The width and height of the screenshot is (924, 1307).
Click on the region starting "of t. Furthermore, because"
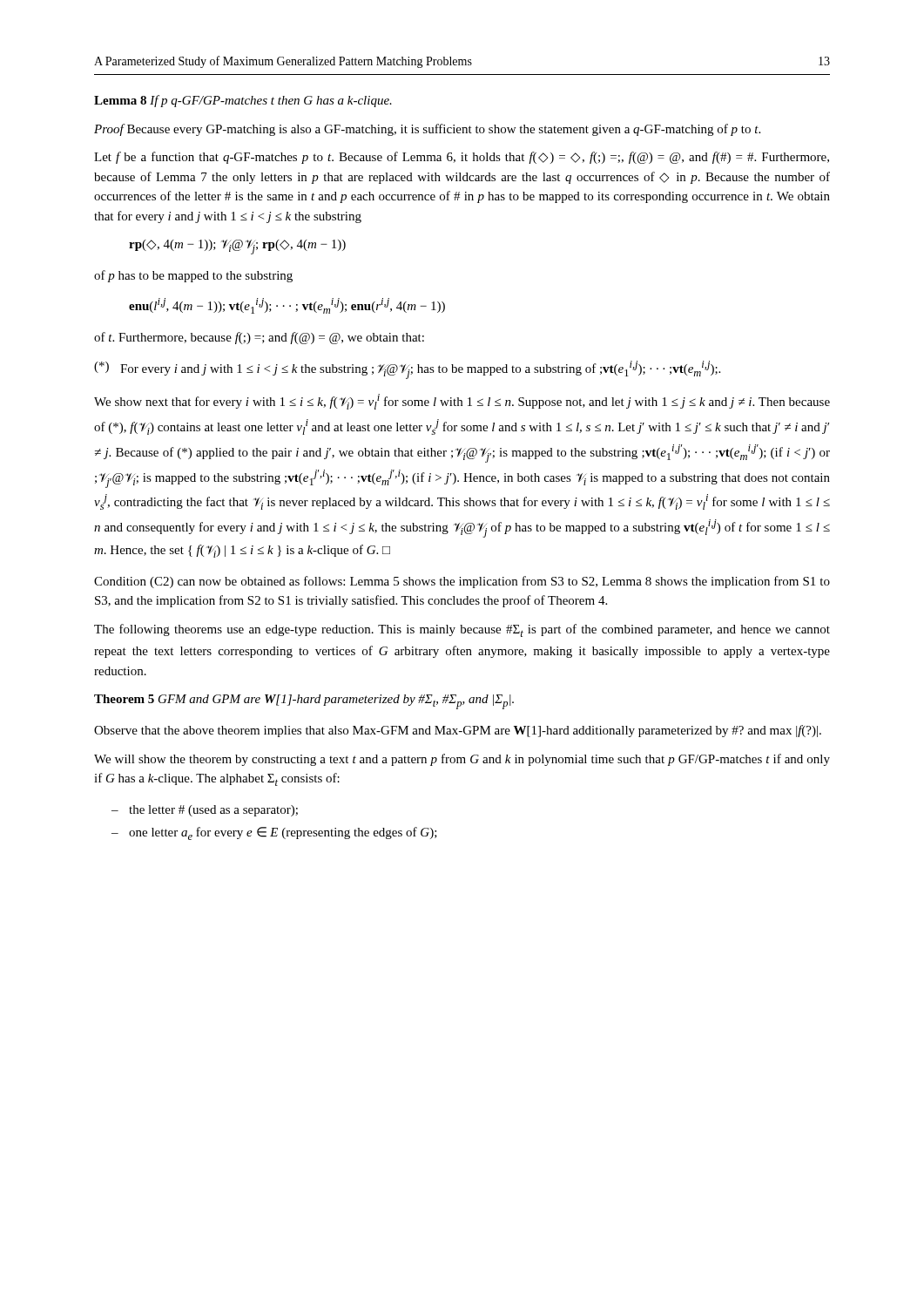(260, 337)
